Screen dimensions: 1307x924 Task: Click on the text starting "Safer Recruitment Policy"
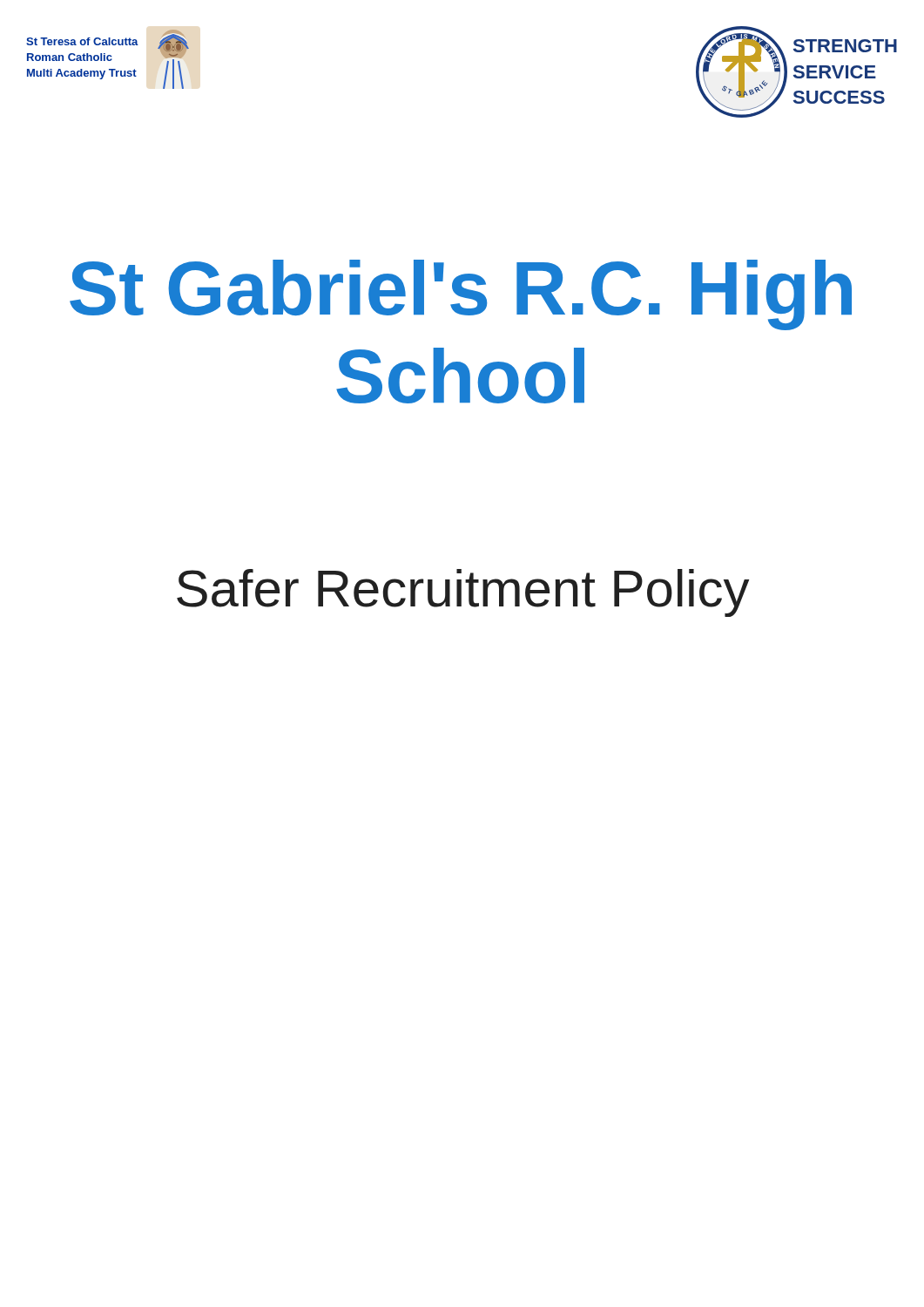click(462, 589)
